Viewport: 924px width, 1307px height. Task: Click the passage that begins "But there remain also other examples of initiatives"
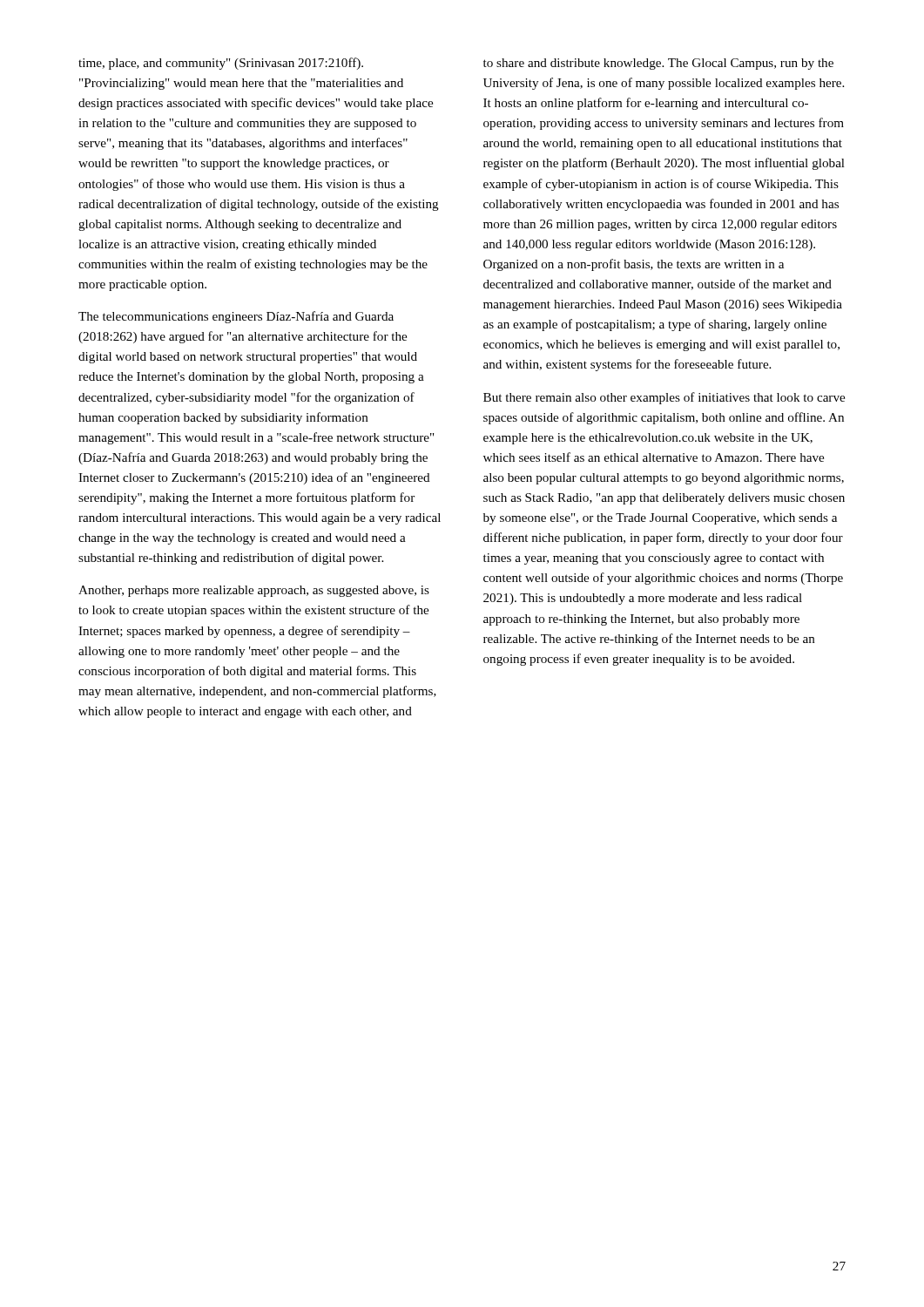tap(664, 527)
